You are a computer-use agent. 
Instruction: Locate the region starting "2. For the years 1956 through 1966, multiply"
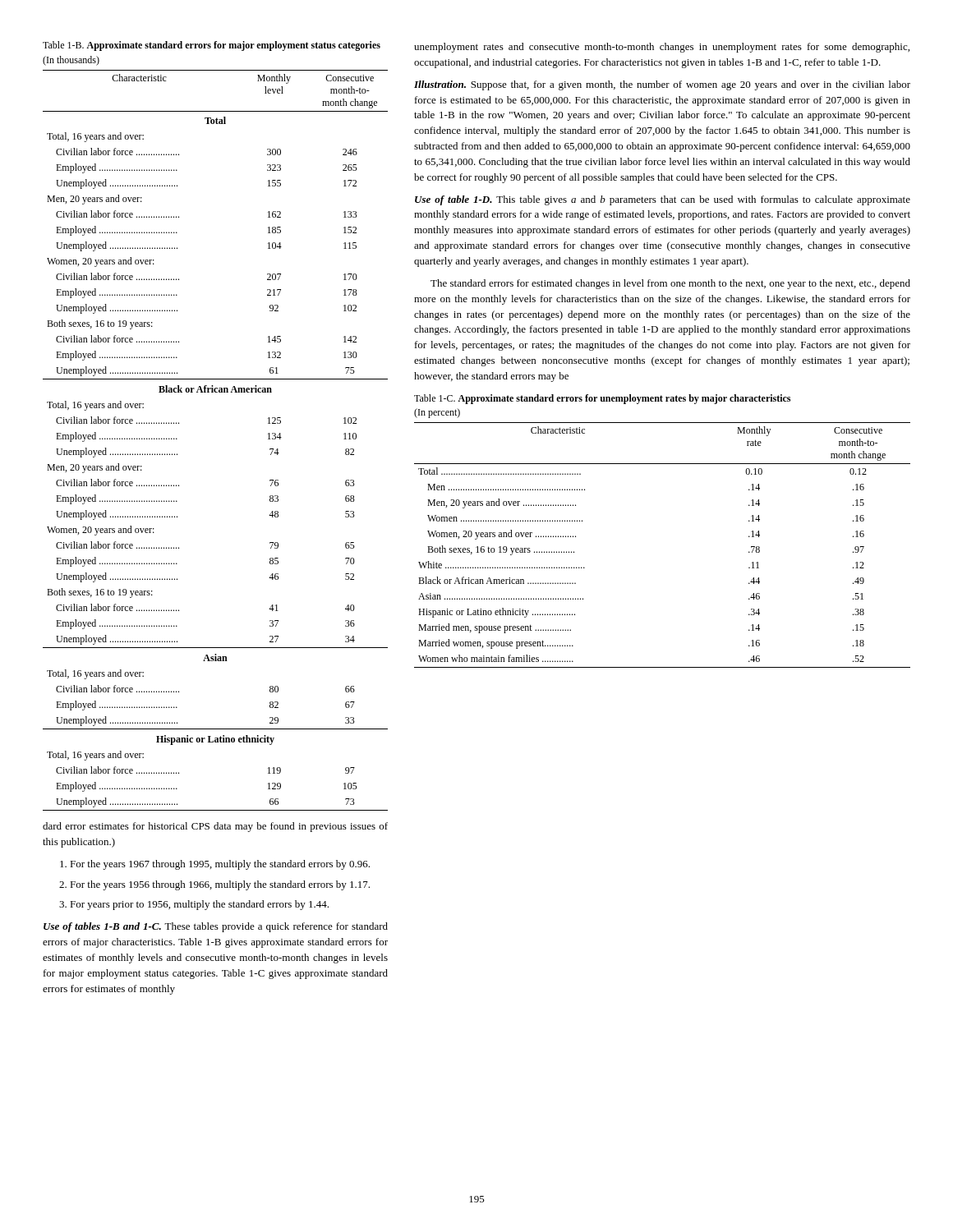[215, 884]
